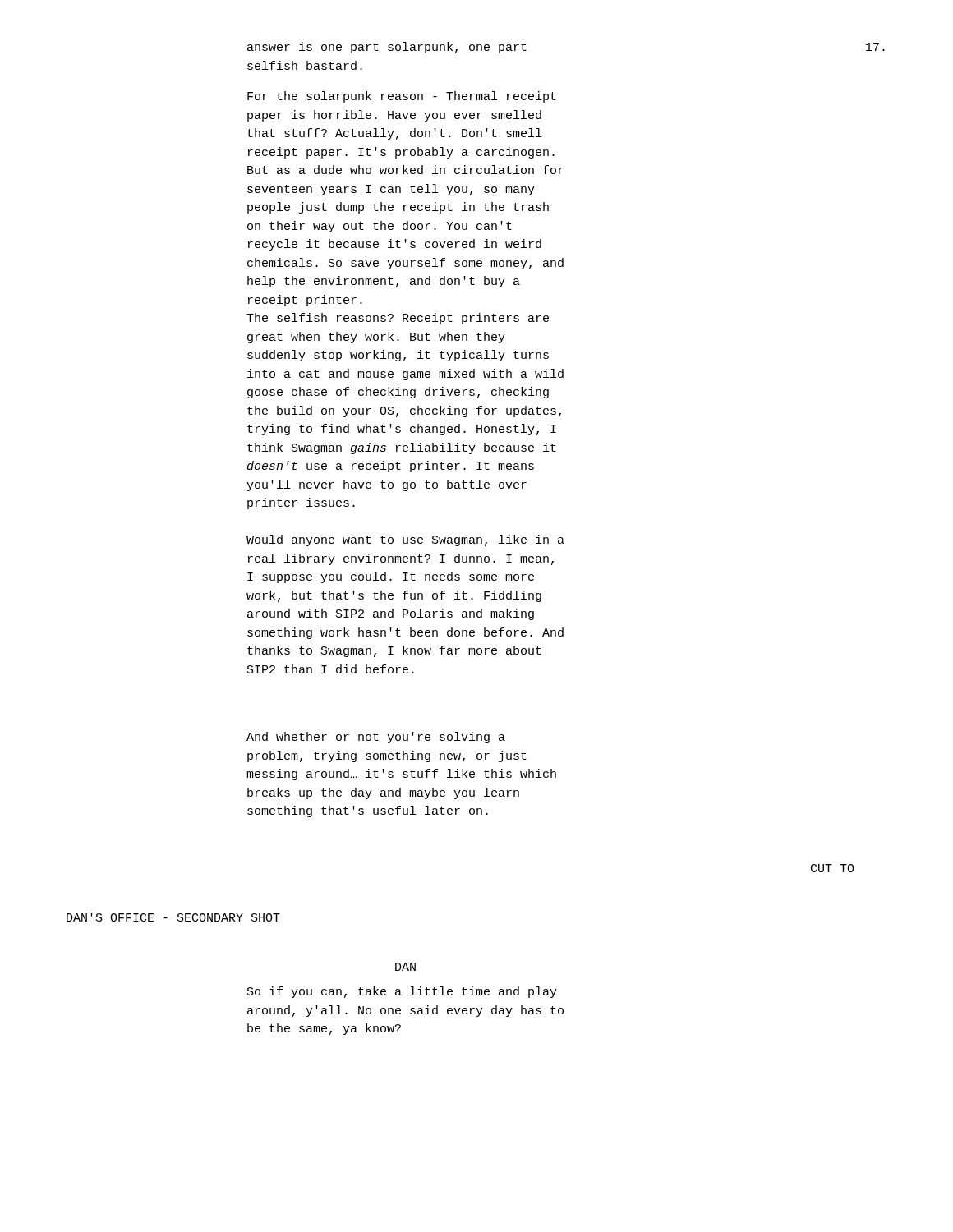This screenshot has height=1232, width=953.
Task: Point to the text starting "And whether or not you're solving"
Action: pos(402,775)
